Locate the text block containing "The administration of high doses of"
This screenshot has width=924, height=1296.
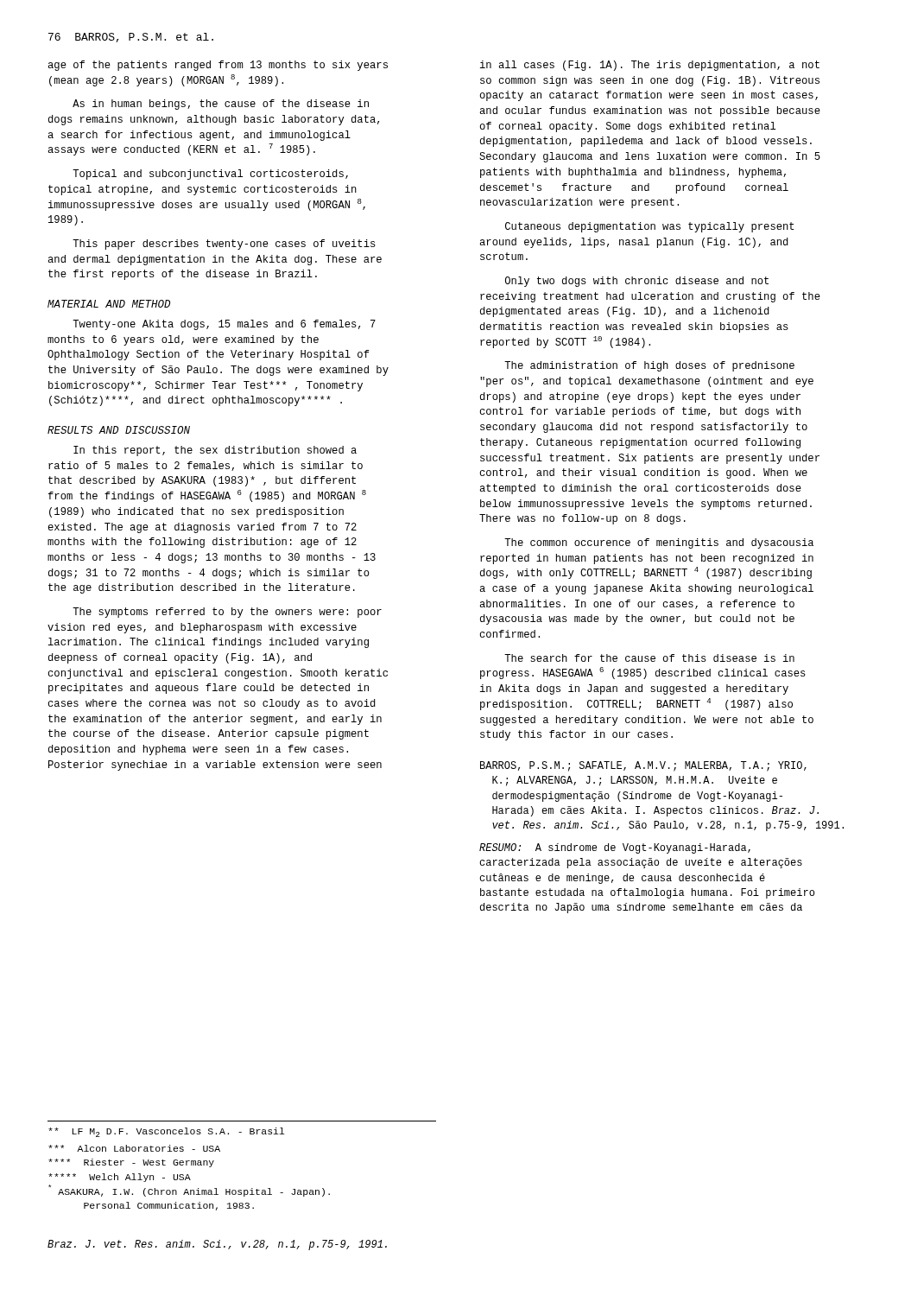coord(650,443)
